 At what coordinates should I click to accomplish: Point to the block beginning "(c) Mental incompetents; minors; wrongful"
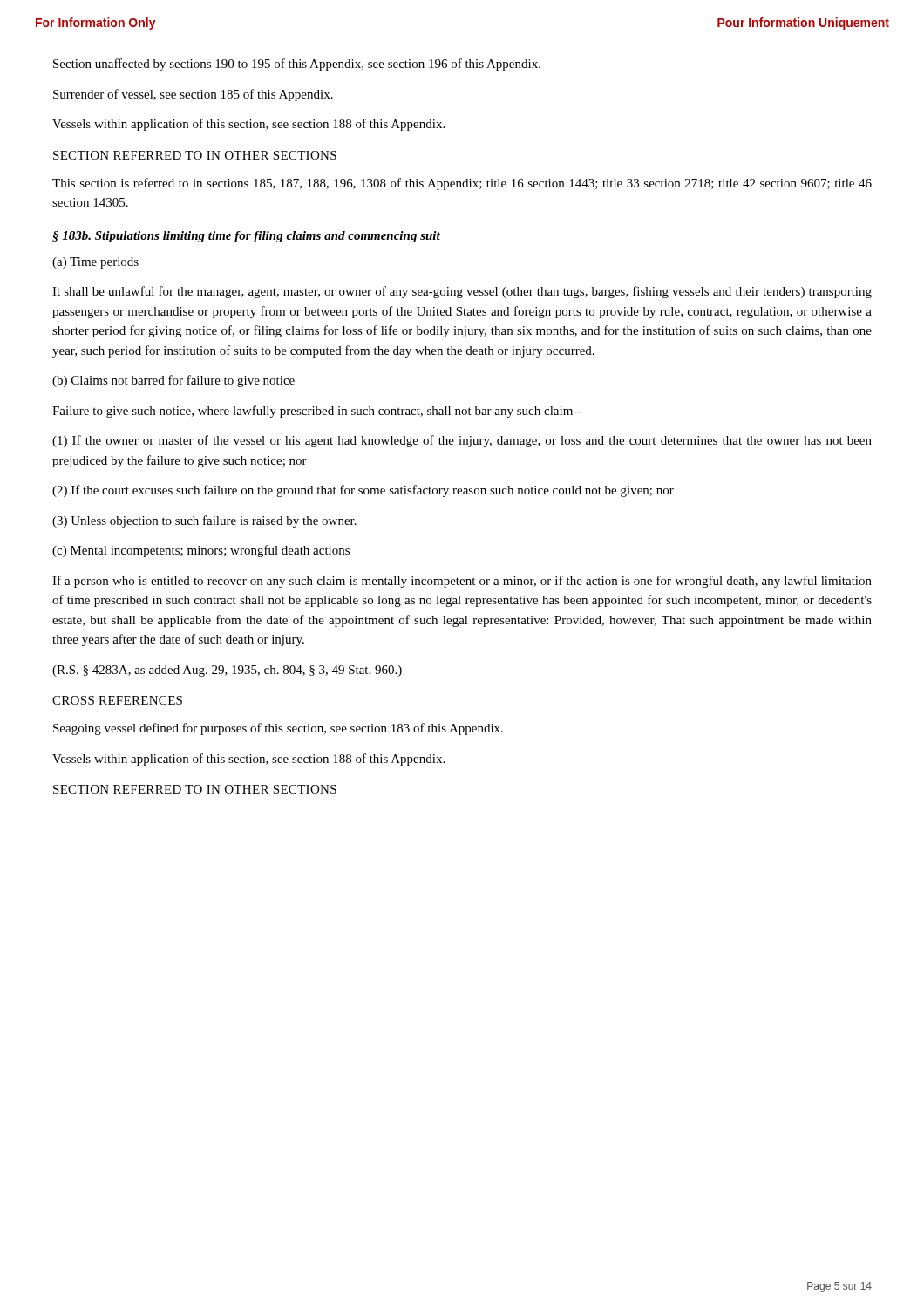click(x=201, y=550)
